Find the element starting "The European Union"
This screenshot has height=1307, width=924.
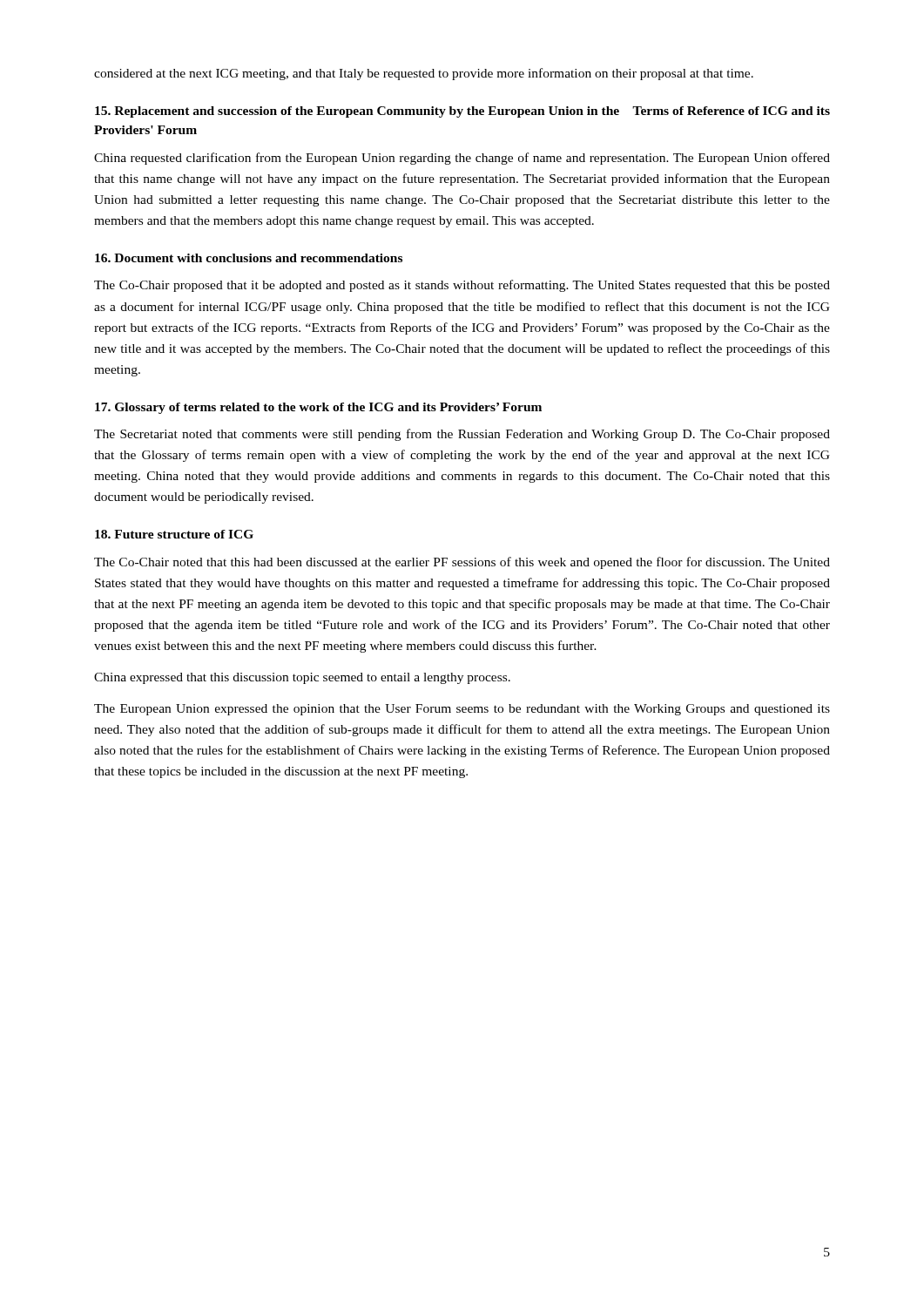(x=462, y=740)
